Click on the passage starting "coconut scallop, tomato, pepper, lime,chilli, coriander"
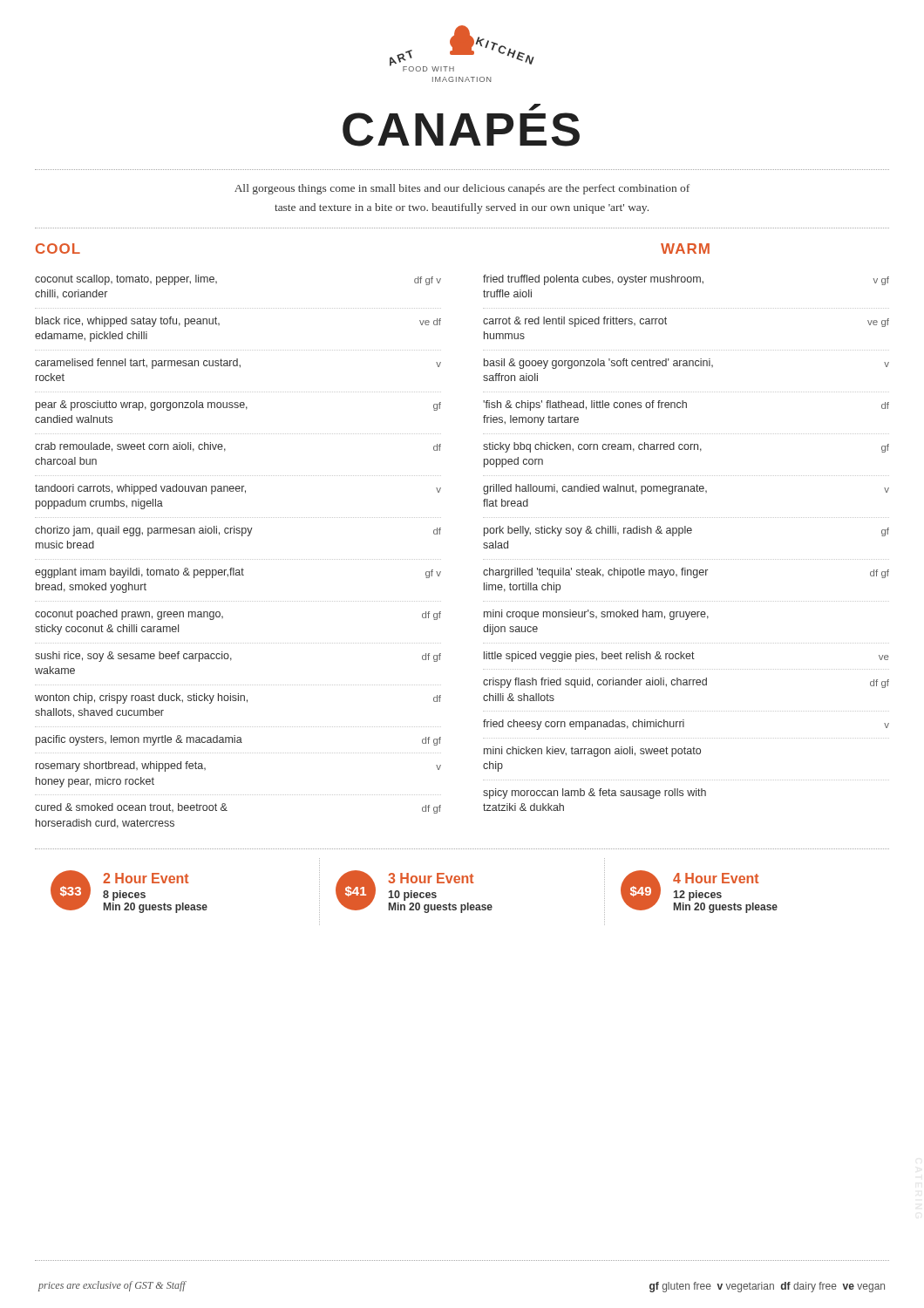The width and height of the screenshot is (924, 1308). pos(129,279)
